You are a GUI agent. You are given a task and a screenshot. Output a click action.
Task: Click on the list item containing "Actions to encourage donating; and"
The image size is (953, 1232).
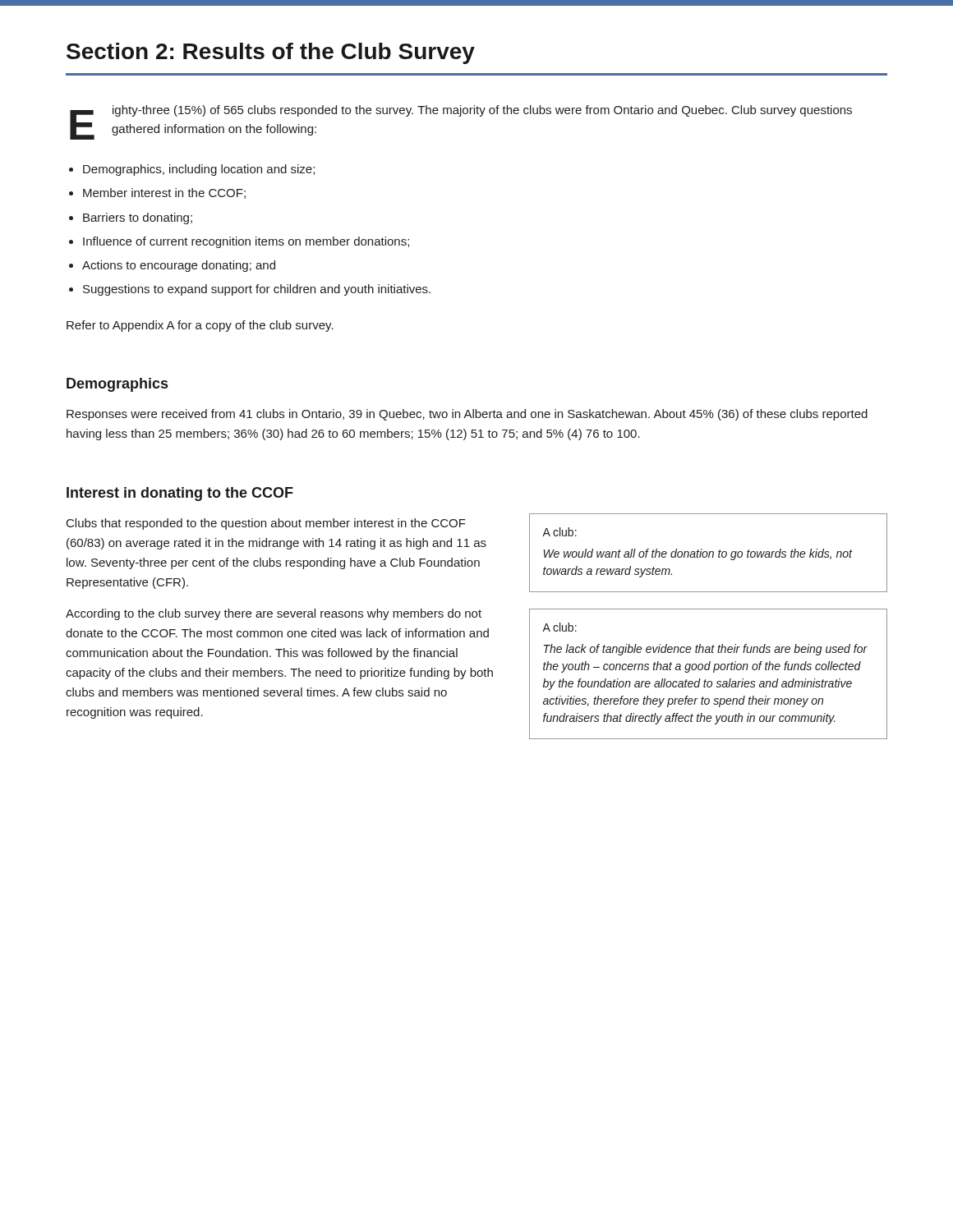179,266
